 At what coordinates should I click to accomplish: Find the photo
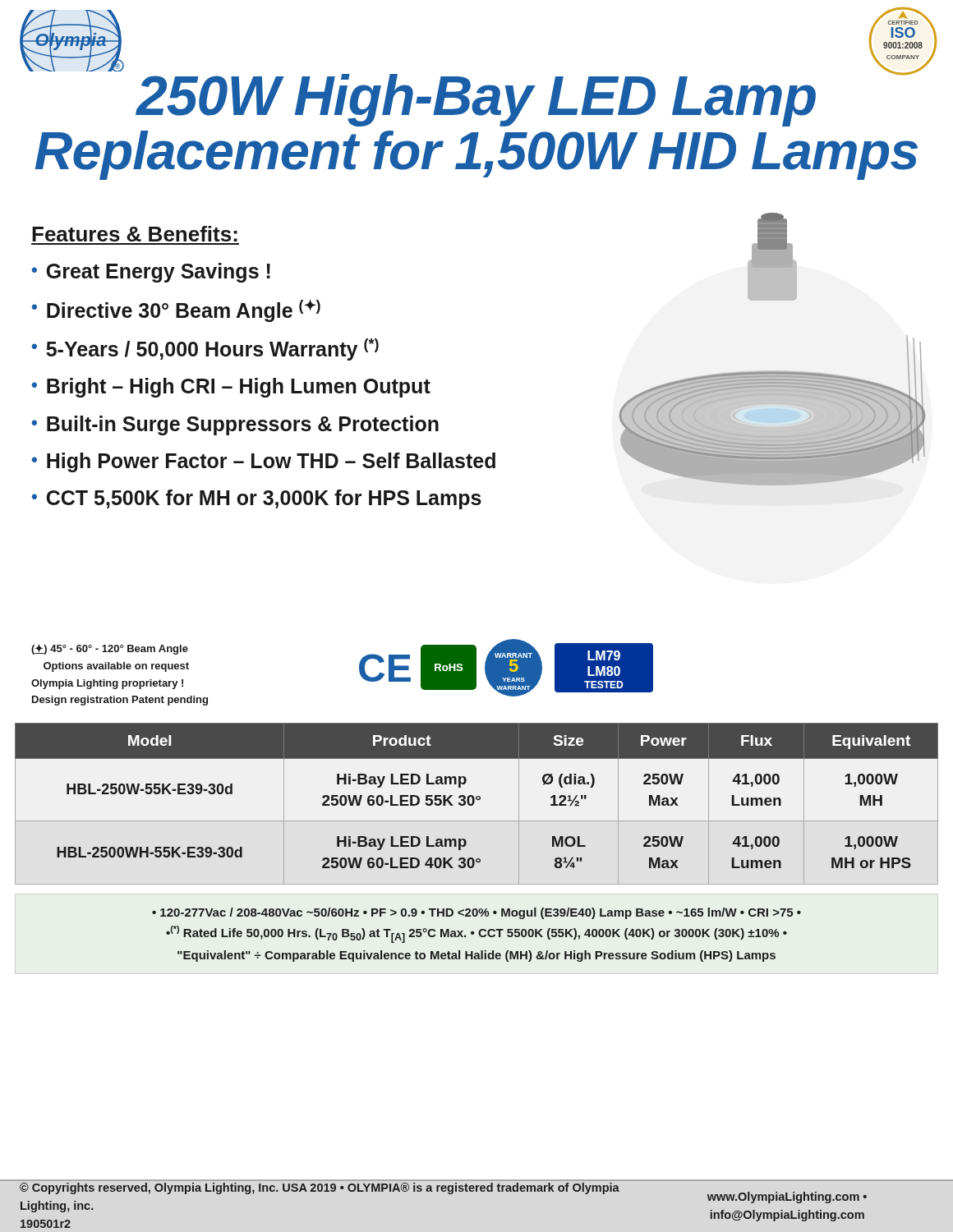tap(772, 395)
